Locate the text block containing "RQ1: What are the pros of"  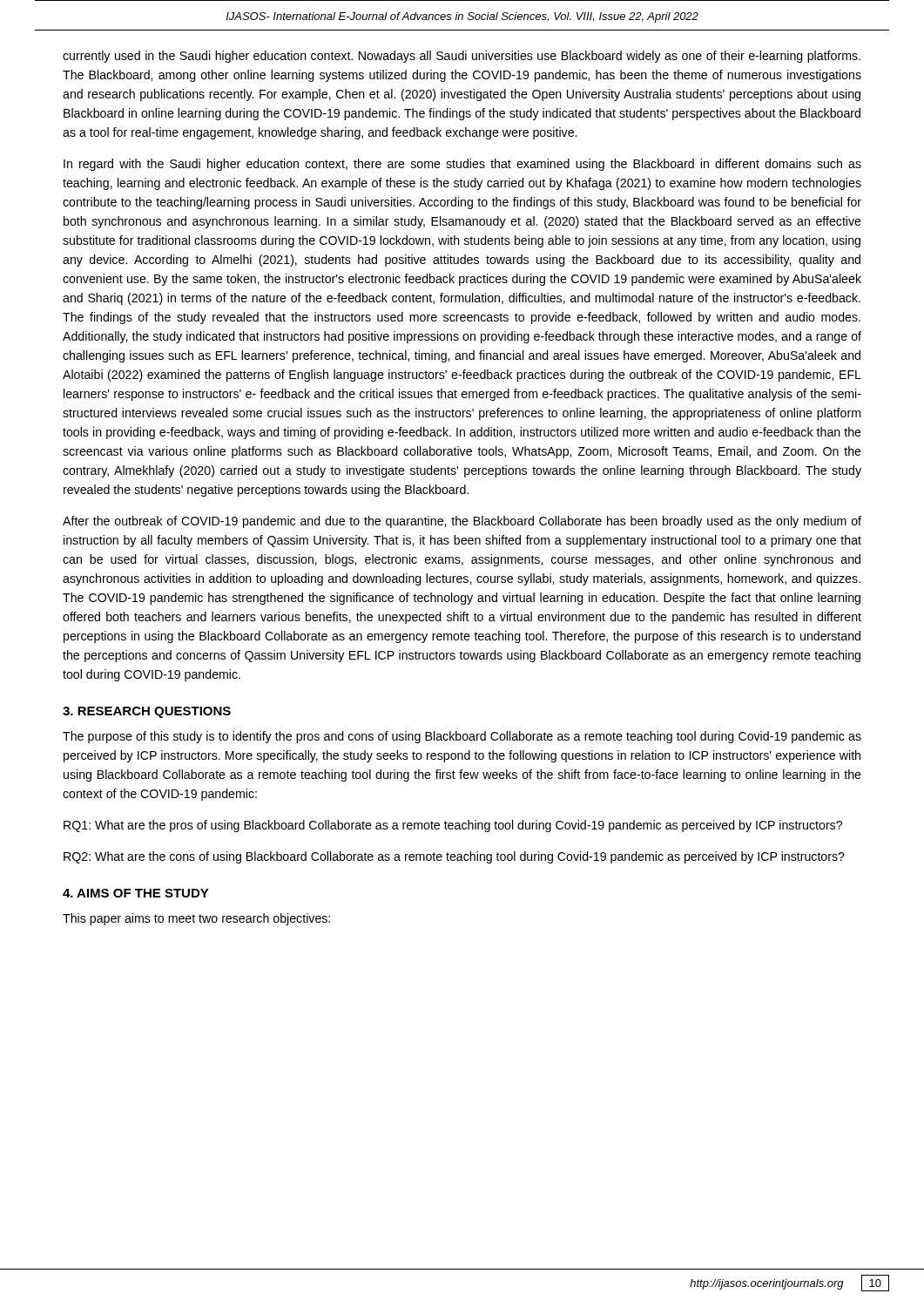click(x=453, y=825)
